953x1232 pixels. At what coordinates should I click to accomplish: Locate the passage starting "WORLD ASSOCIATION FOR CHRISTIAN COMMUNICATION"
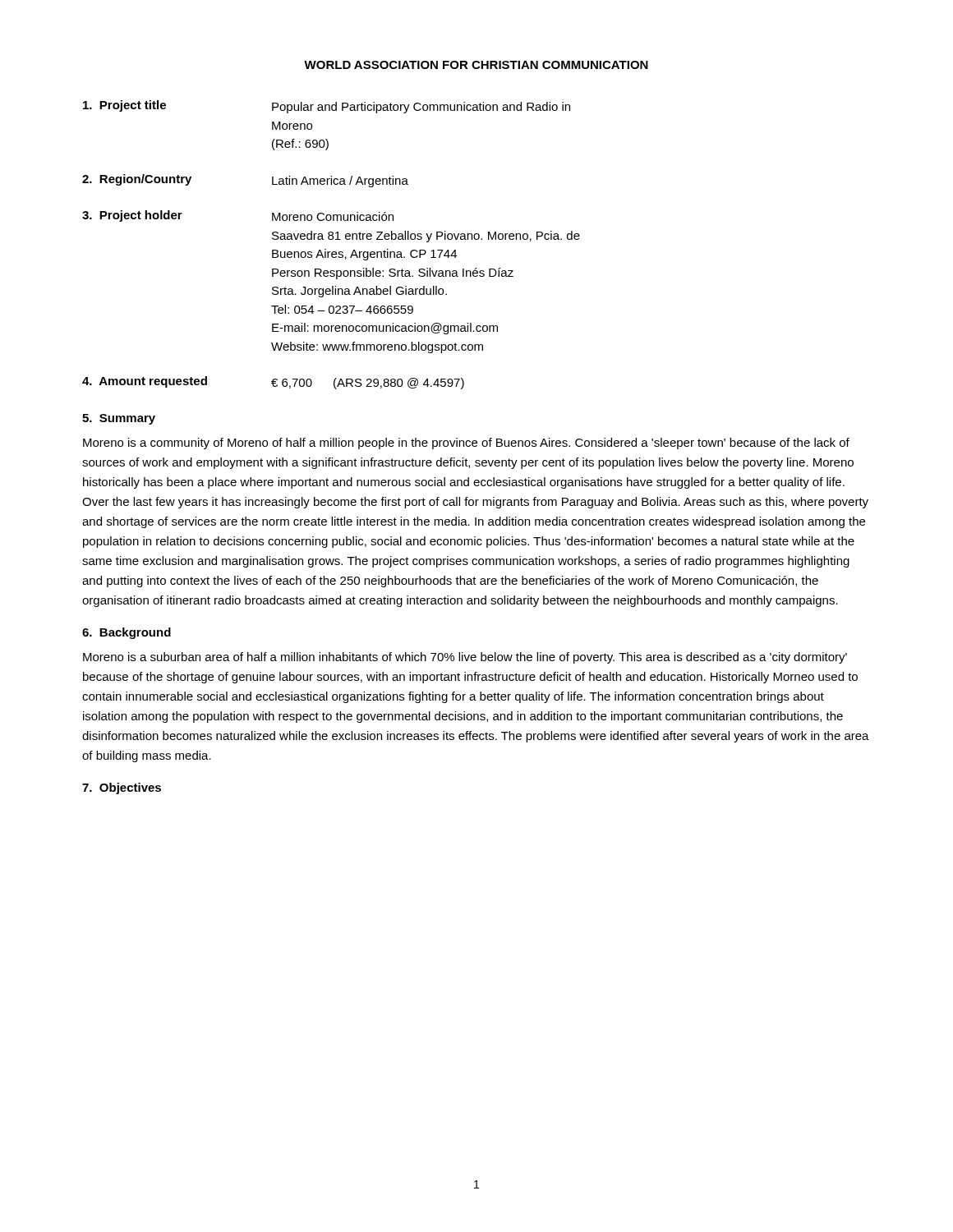click(476, 64)
